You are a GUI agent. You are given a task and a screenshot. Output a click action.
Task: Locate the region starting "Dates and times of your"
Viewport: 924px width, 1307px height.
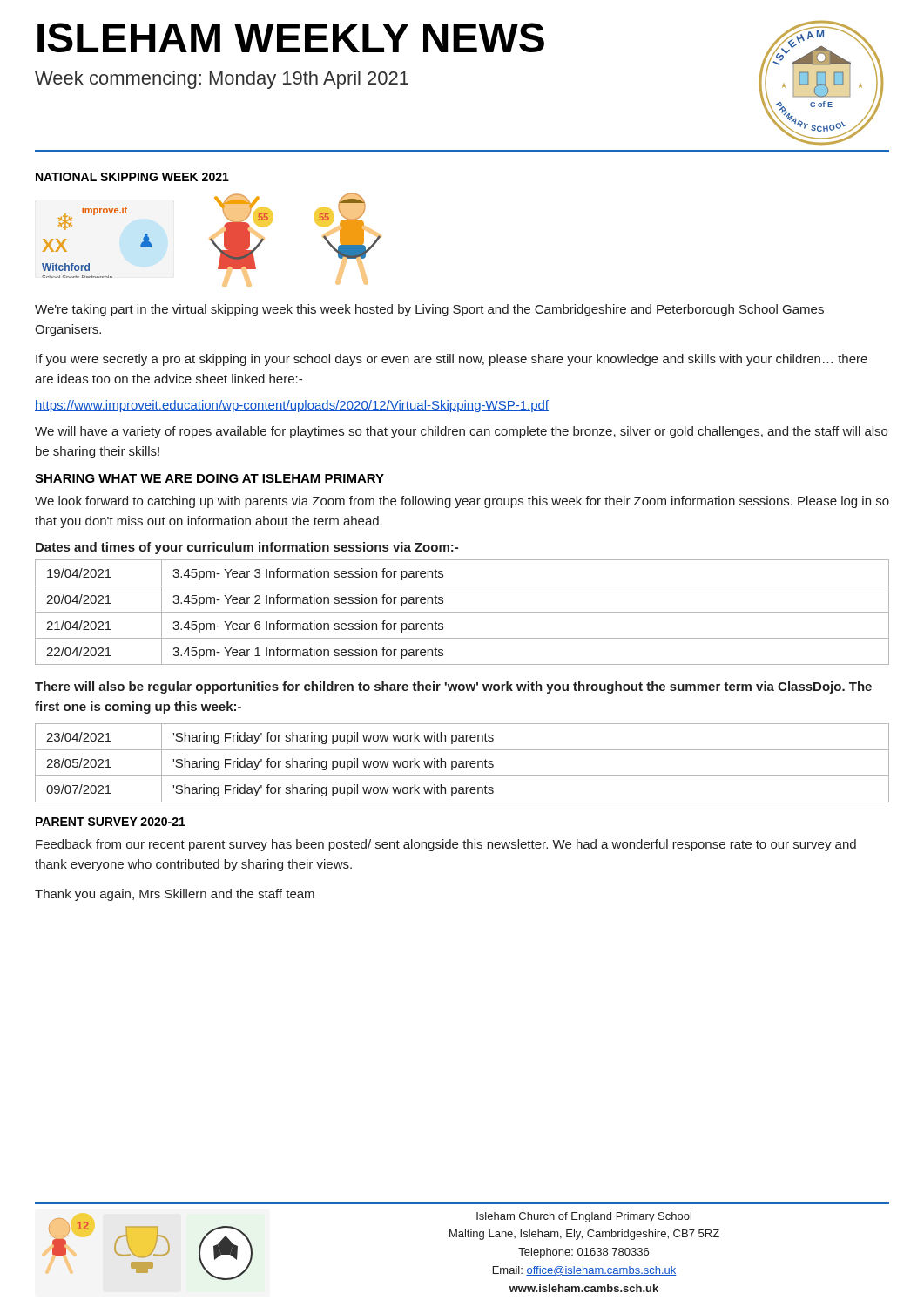(247, 547)
